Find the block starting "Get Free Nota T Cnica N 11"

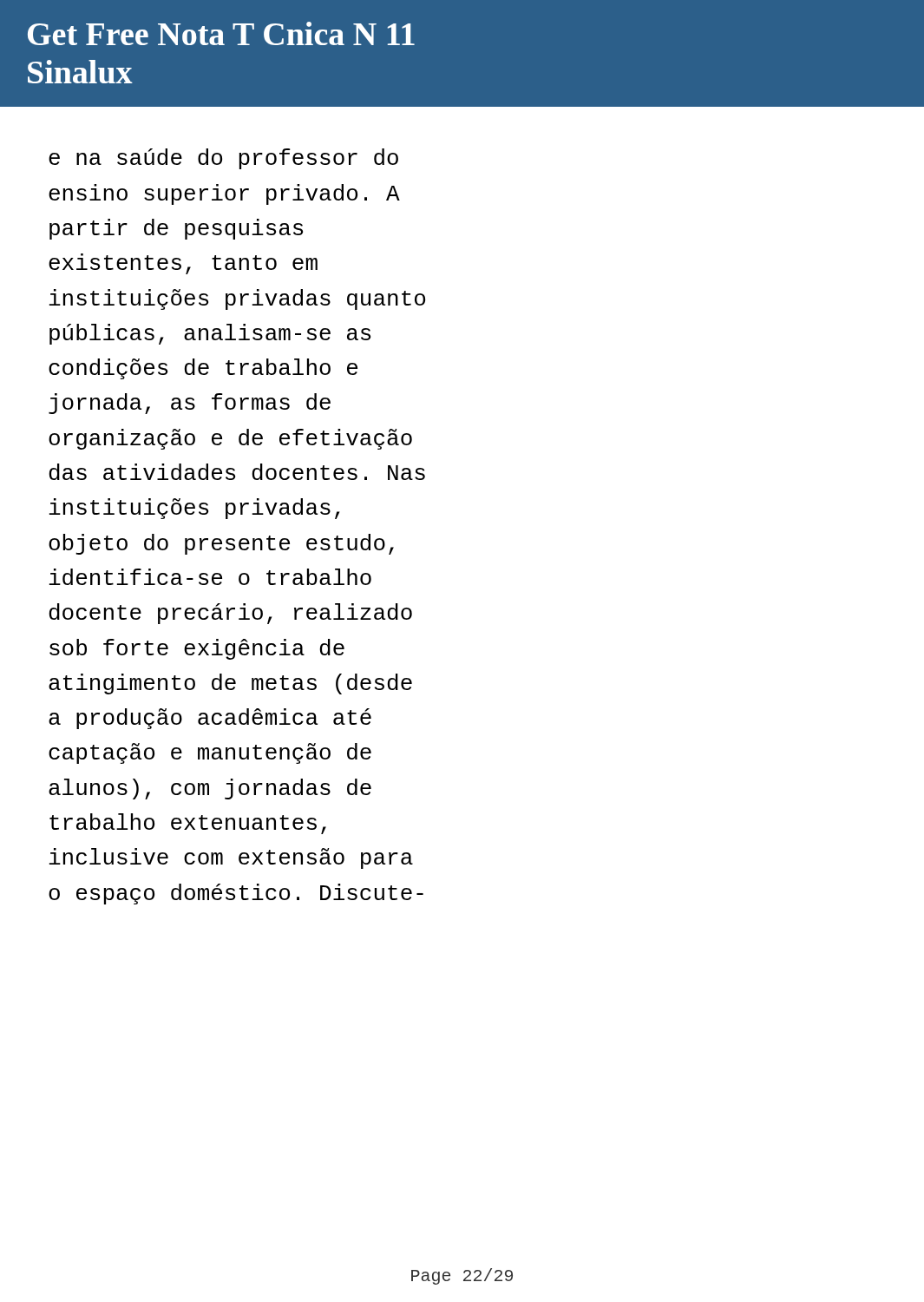pyautogui.click(x=221, y=33)
